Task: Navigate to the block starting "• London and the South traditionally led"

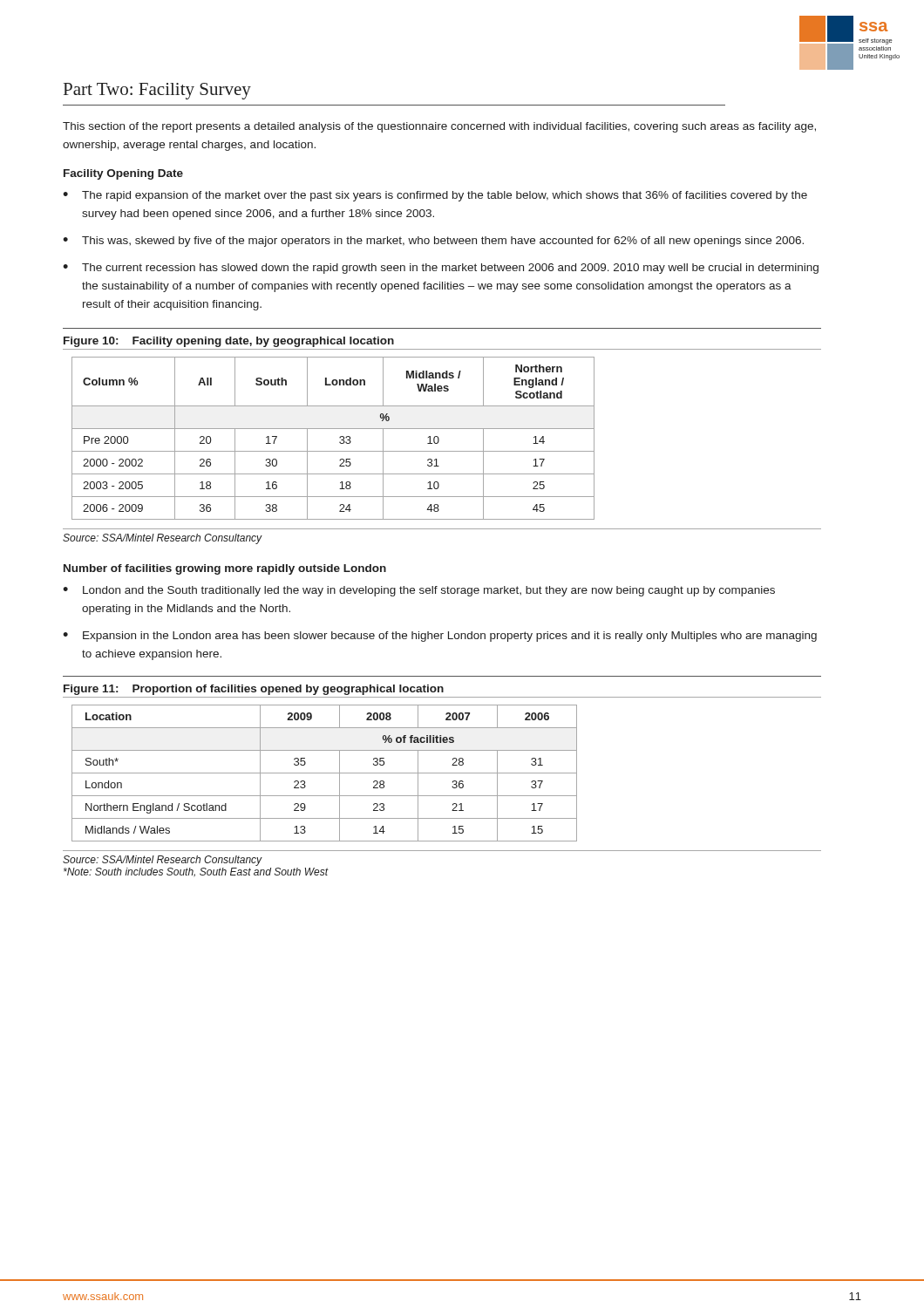Action: (x=442, y=600)
